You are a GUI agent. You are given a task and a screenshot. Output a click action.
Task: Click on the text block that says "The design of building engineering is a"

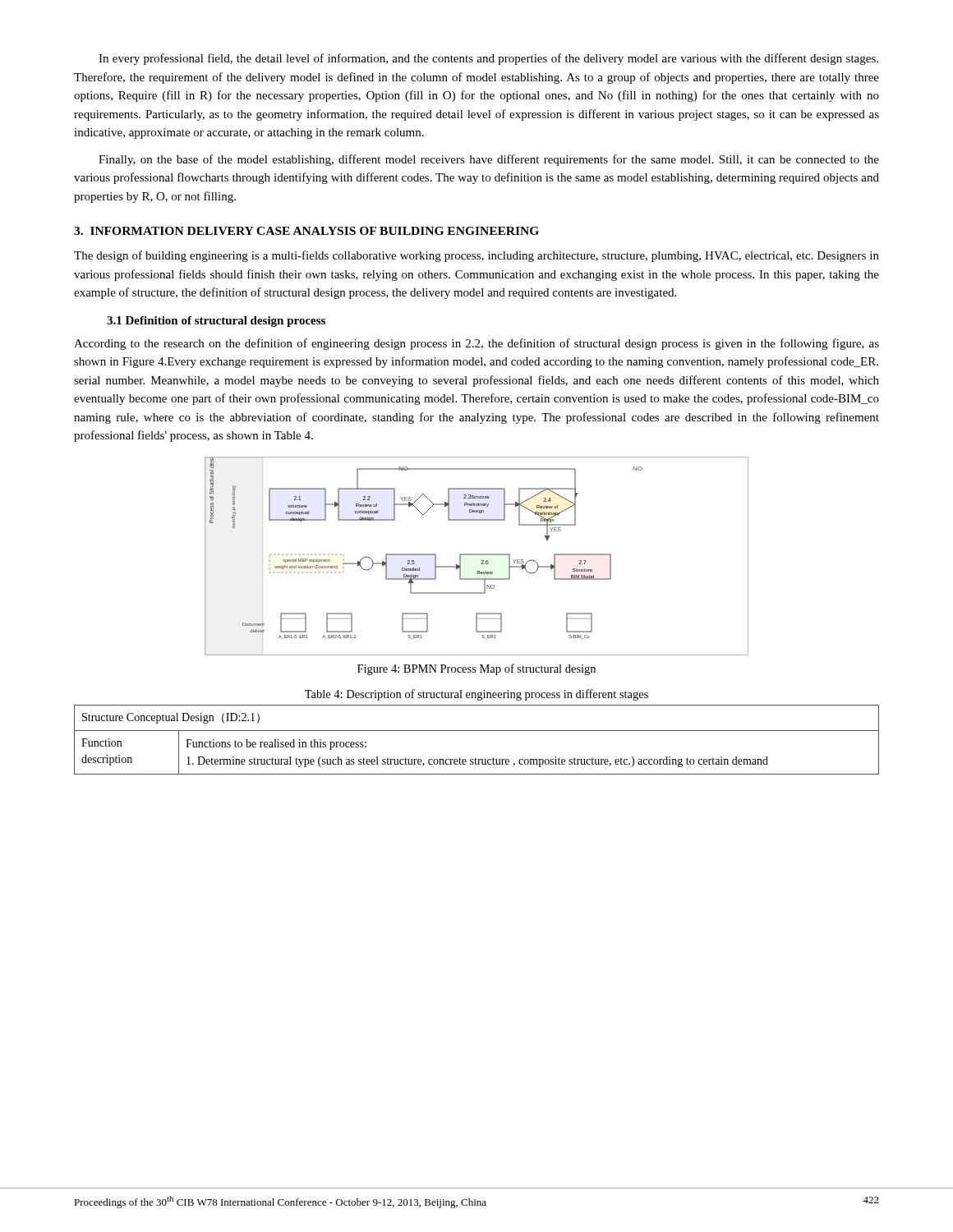click(x=476, y=274)
